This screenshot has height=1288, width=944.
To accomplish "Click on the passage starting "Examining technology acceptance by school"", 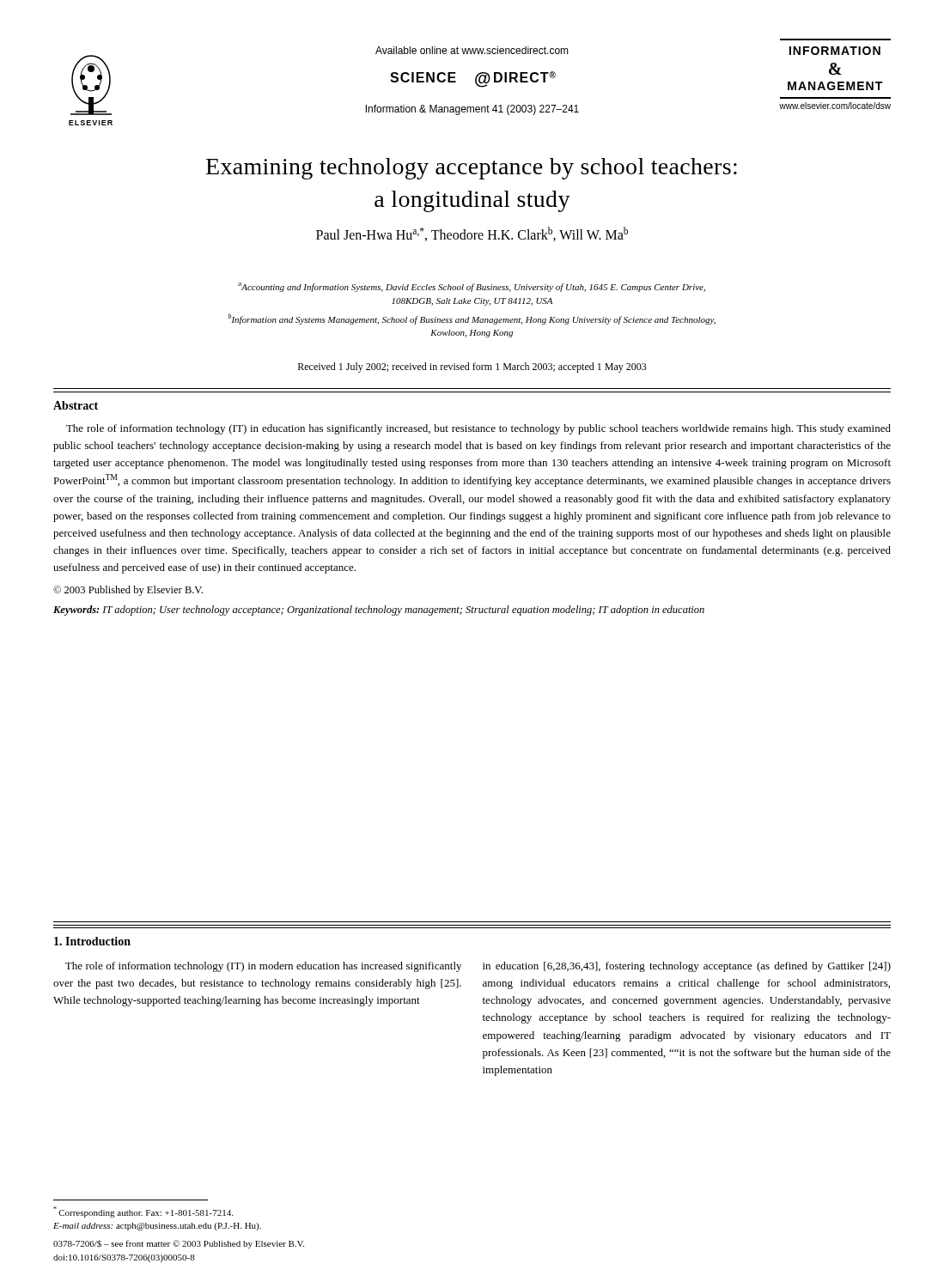I will (x=472, y=182).
